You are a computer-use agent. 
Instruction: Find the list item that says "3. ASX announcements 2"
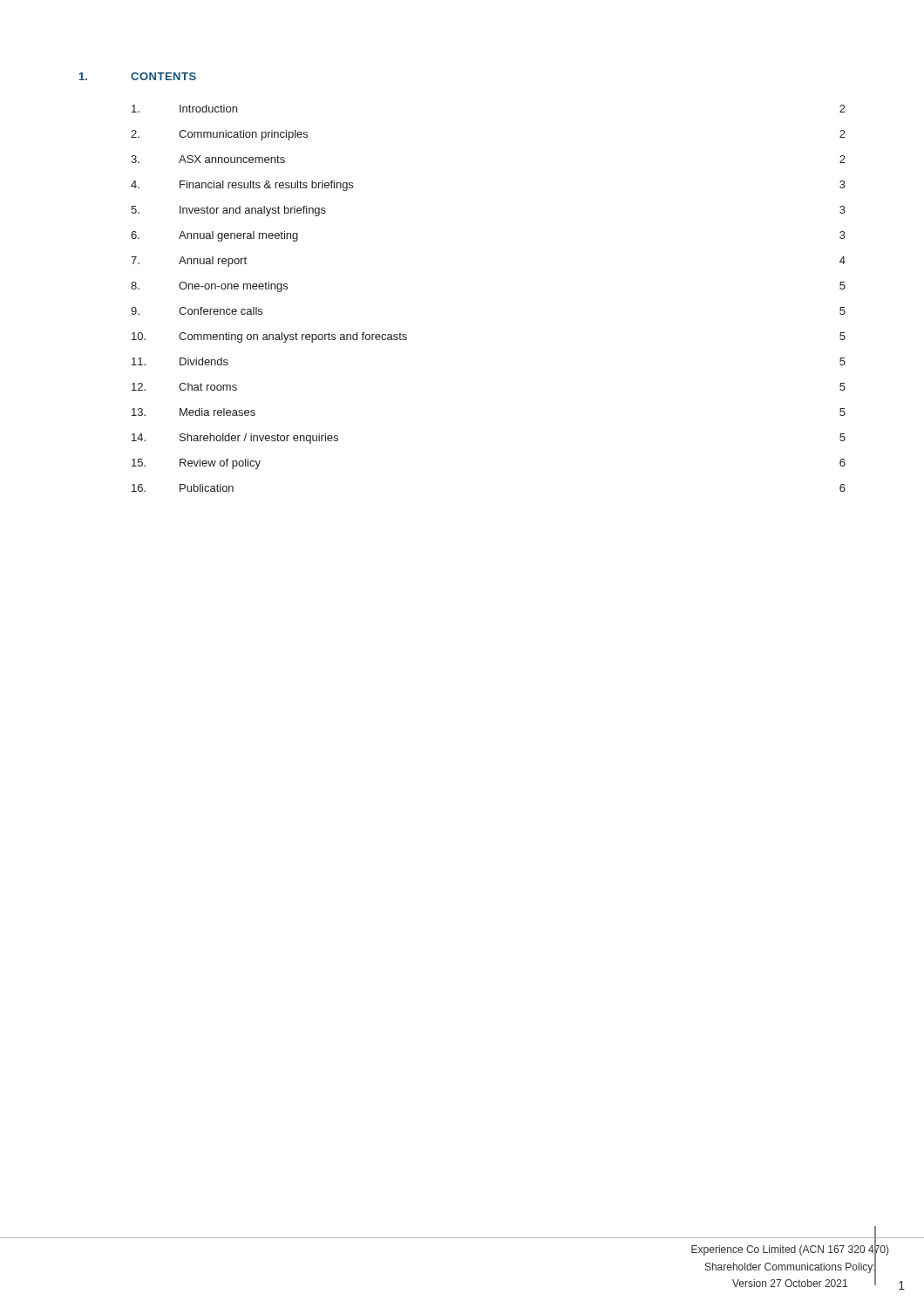[134, 159]
